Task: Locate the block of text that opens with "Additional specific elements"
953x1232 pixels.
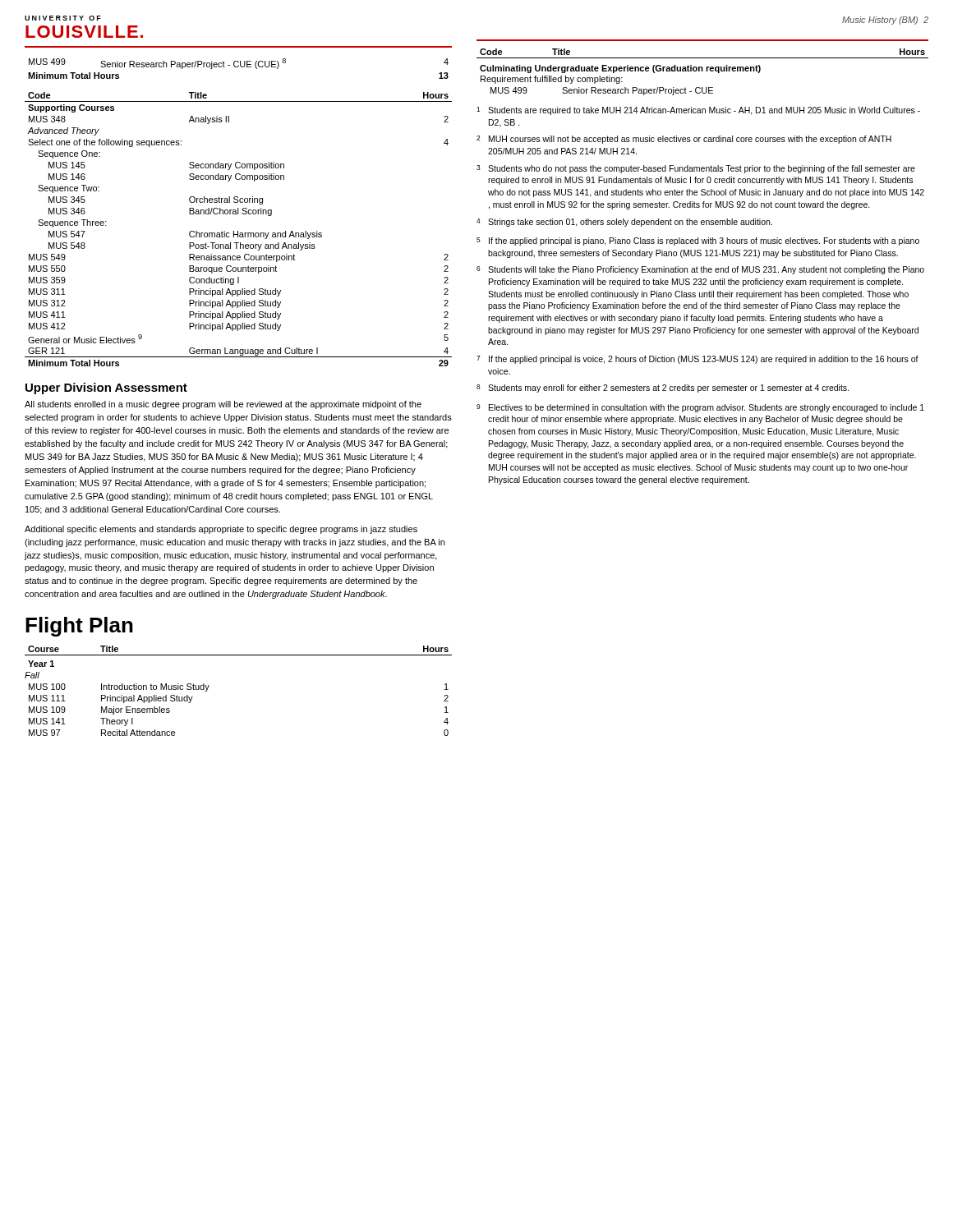Action: tap(235, 561)
